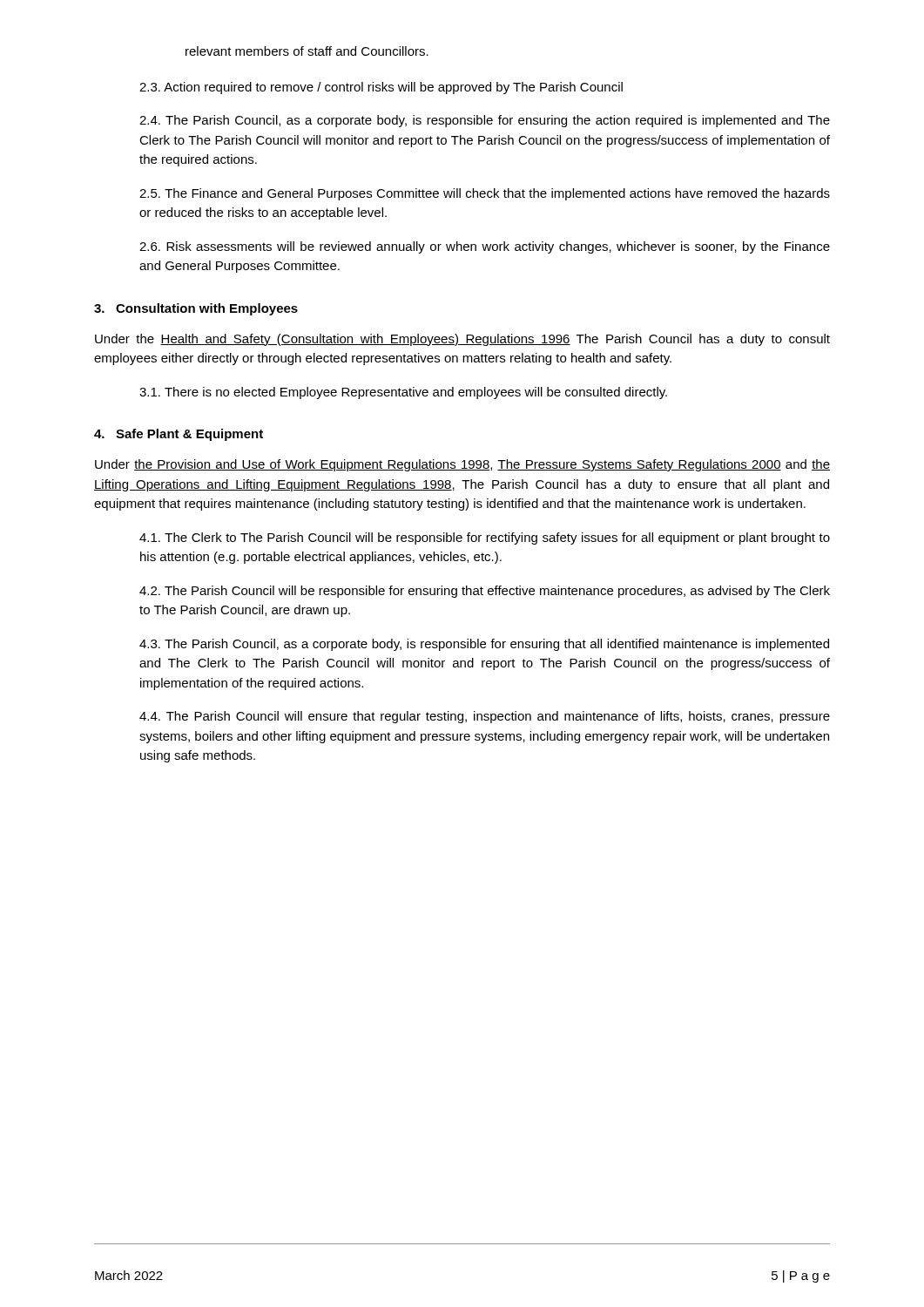Click the passage that begins "4.1. The Clerk to The Parish Council"
The width and height of the screenshot is (924, 1307).
pyautogui.click(x=485, y=547)
